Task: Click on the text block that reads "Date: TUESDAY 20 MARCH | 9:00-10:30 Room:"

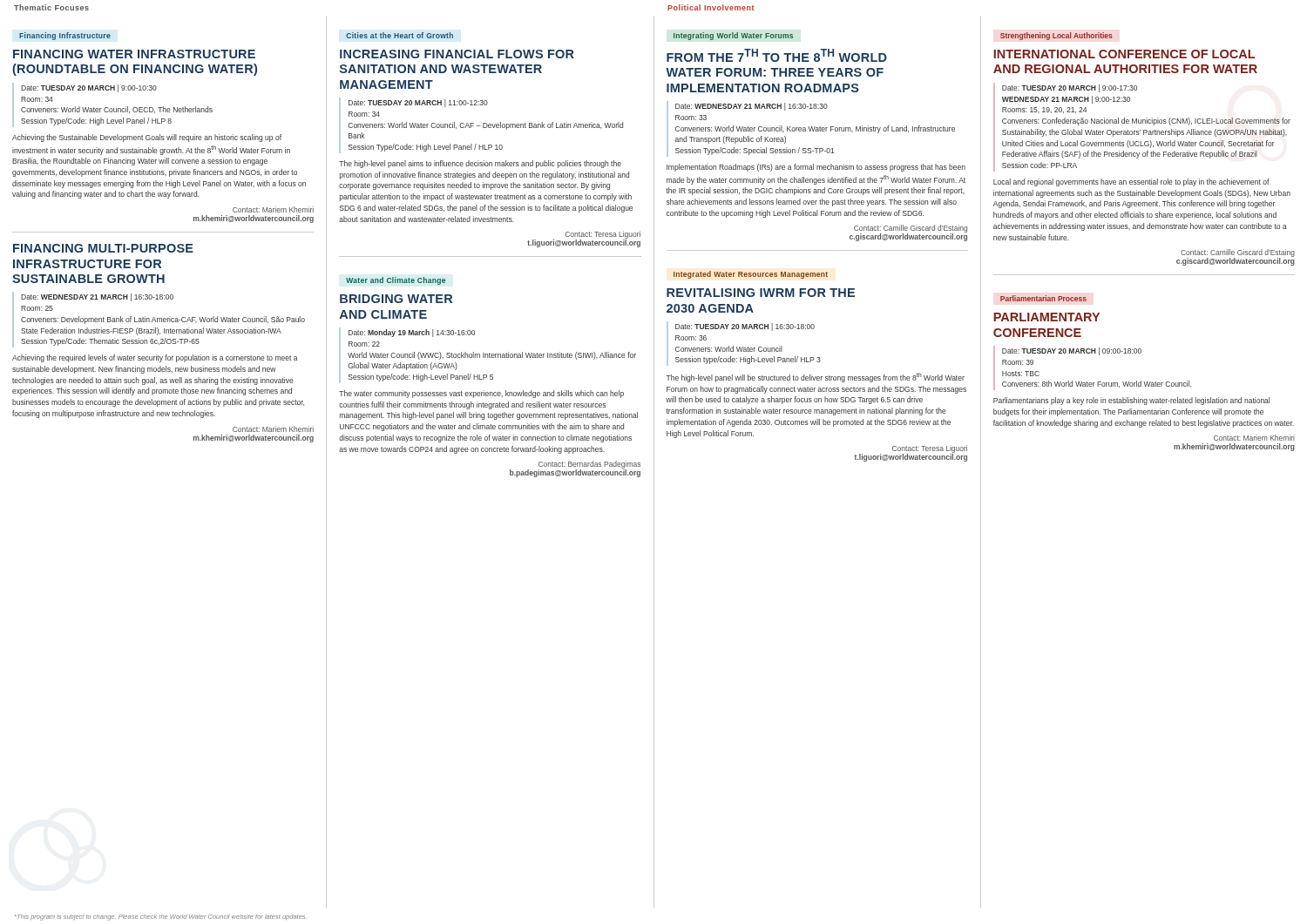Action: [x=163, y=105]
